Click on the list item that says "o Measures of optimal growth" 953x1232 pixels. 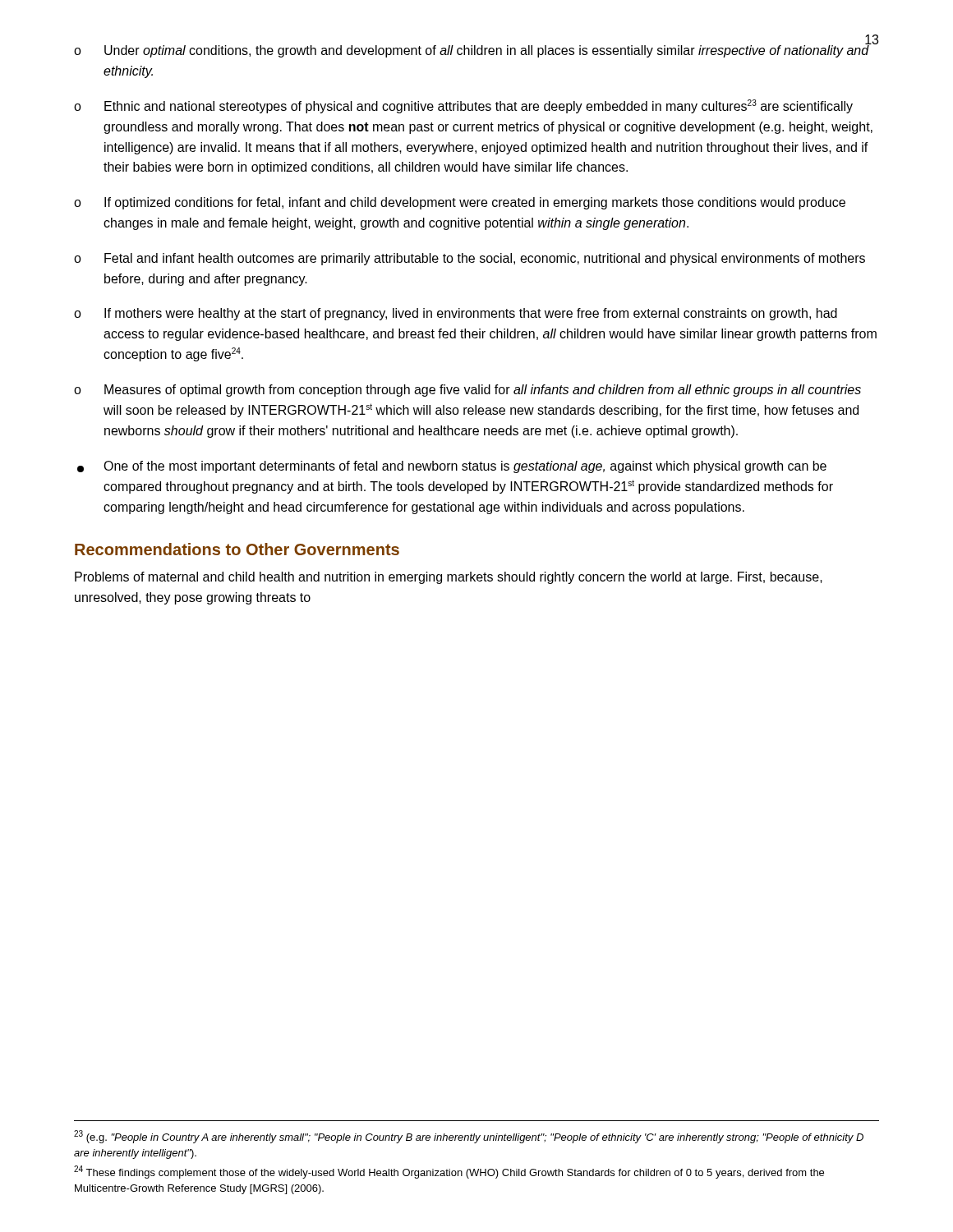pos(476,411)
